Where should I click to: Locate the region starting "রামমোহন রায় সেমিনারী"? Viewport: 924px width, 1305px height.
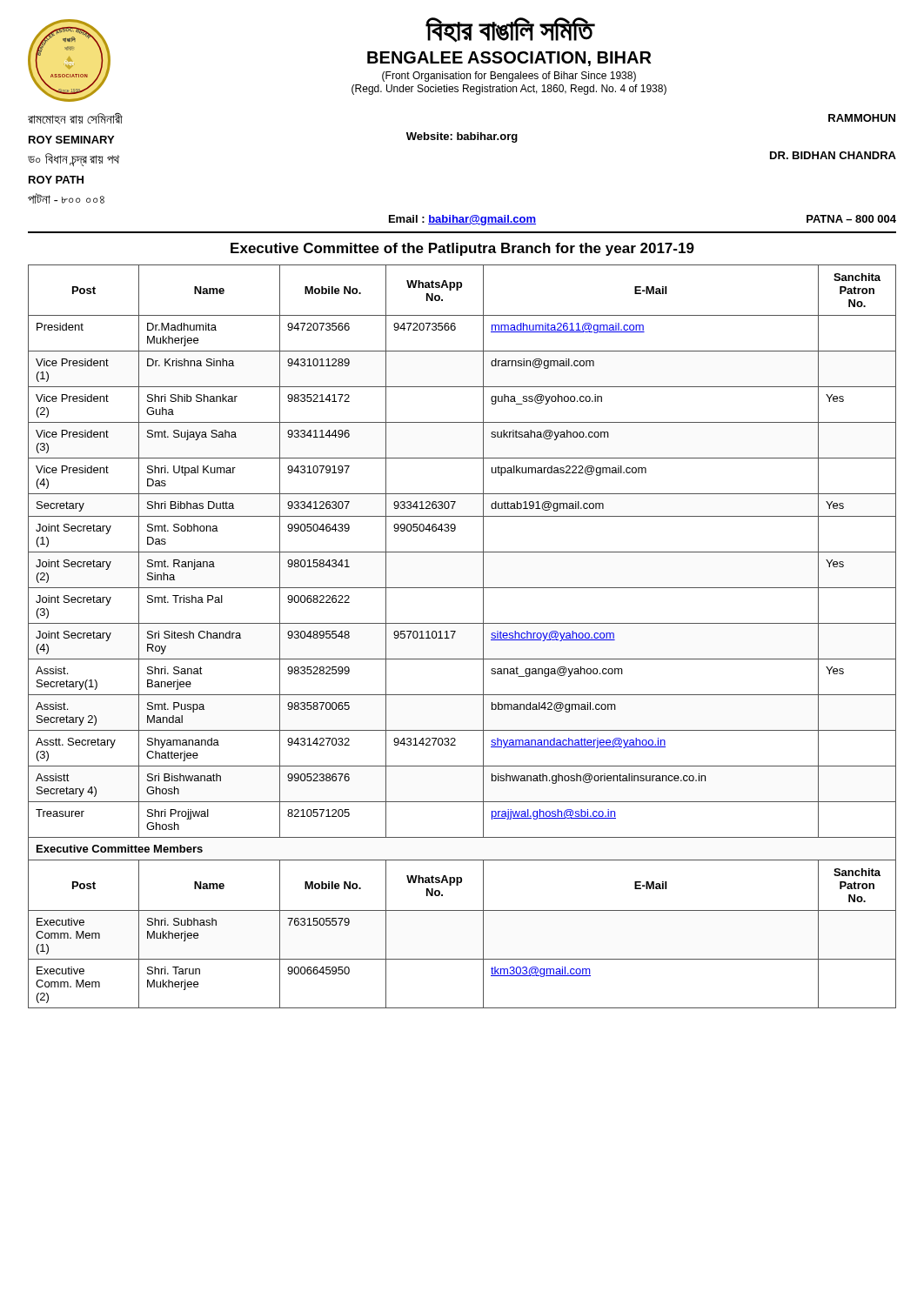click(x=76, y=119)
